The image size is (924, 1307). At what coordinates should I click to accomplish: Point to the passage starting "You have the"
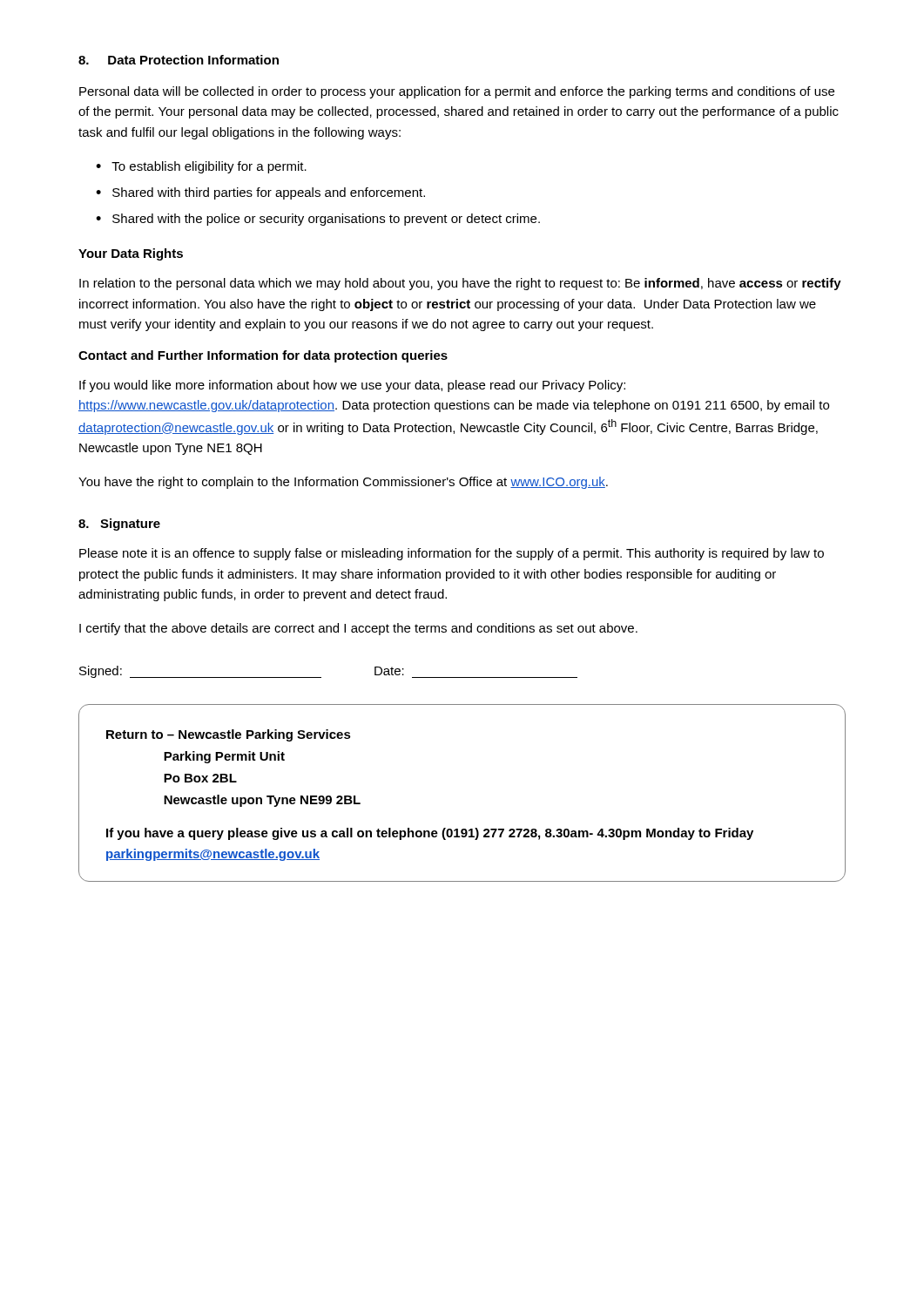344,481
